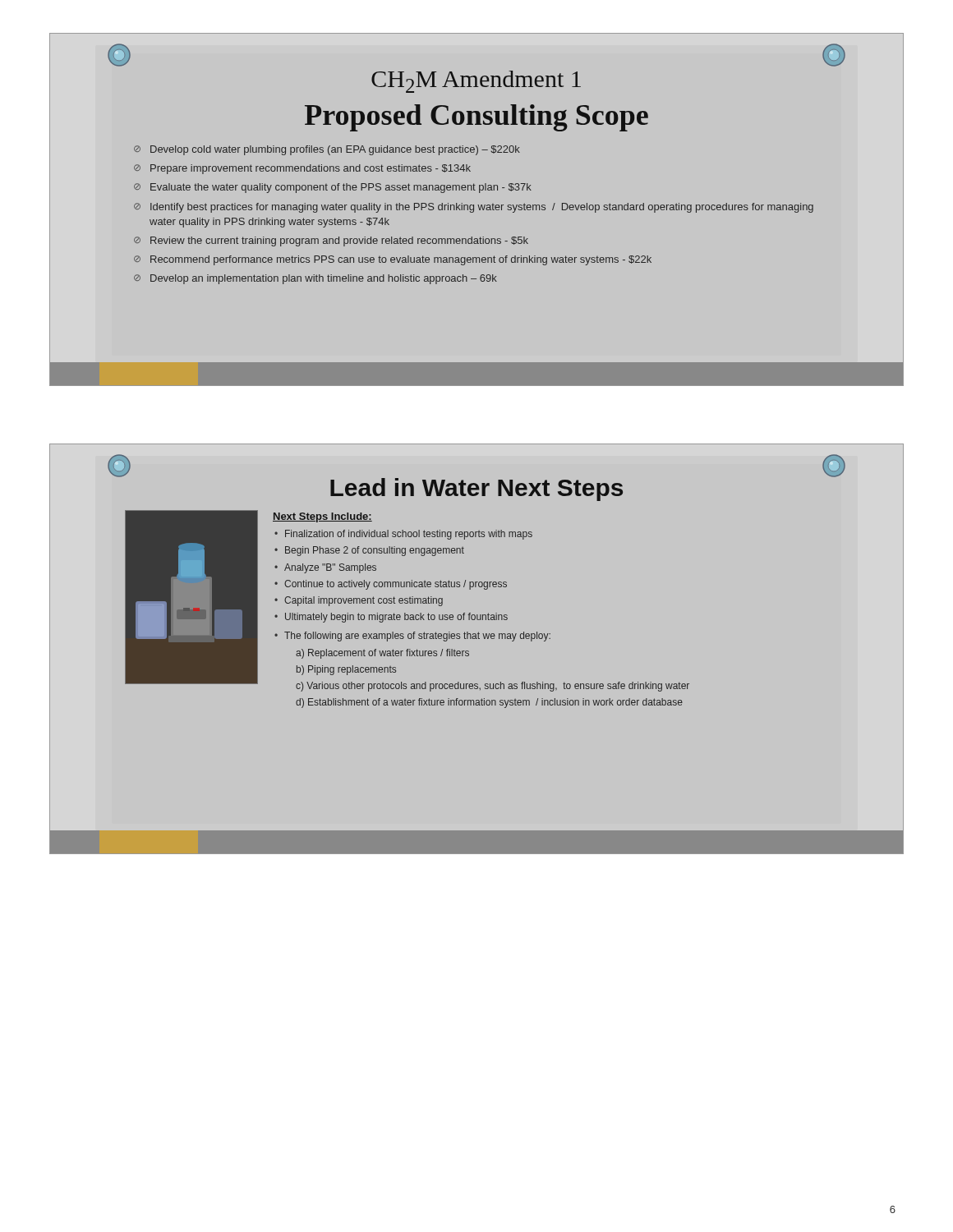Image resolution: width=953 pixels, height=1232 pixels.
Task: Click where it says "Lead in Water Next Steps"
Action: click(476, 488)
